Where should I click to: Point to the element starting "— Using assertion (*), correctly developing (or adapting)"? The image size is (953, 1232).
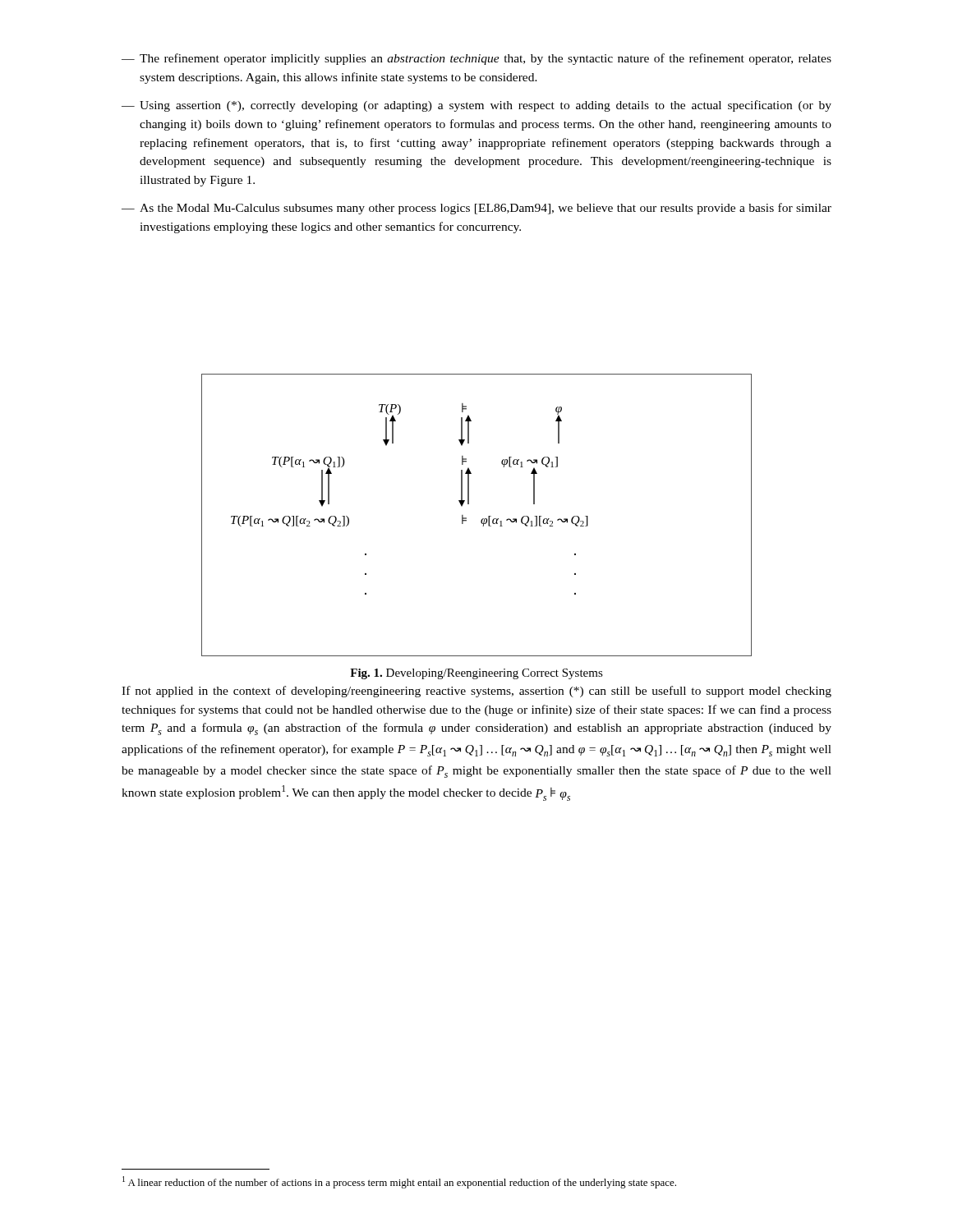pos(476,143)
